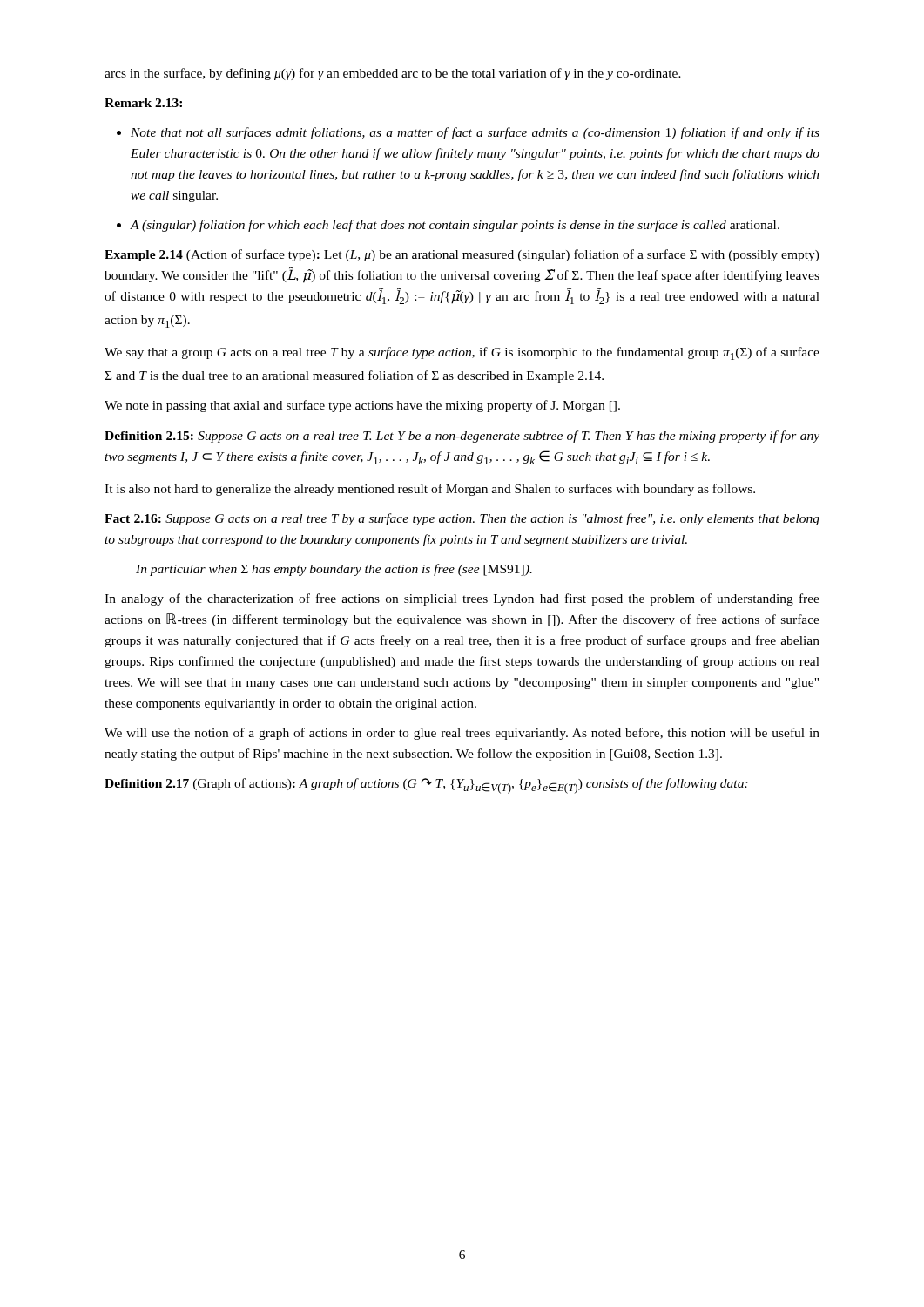Find the list item that says "A (singular) foliation for"

(475, 225)
